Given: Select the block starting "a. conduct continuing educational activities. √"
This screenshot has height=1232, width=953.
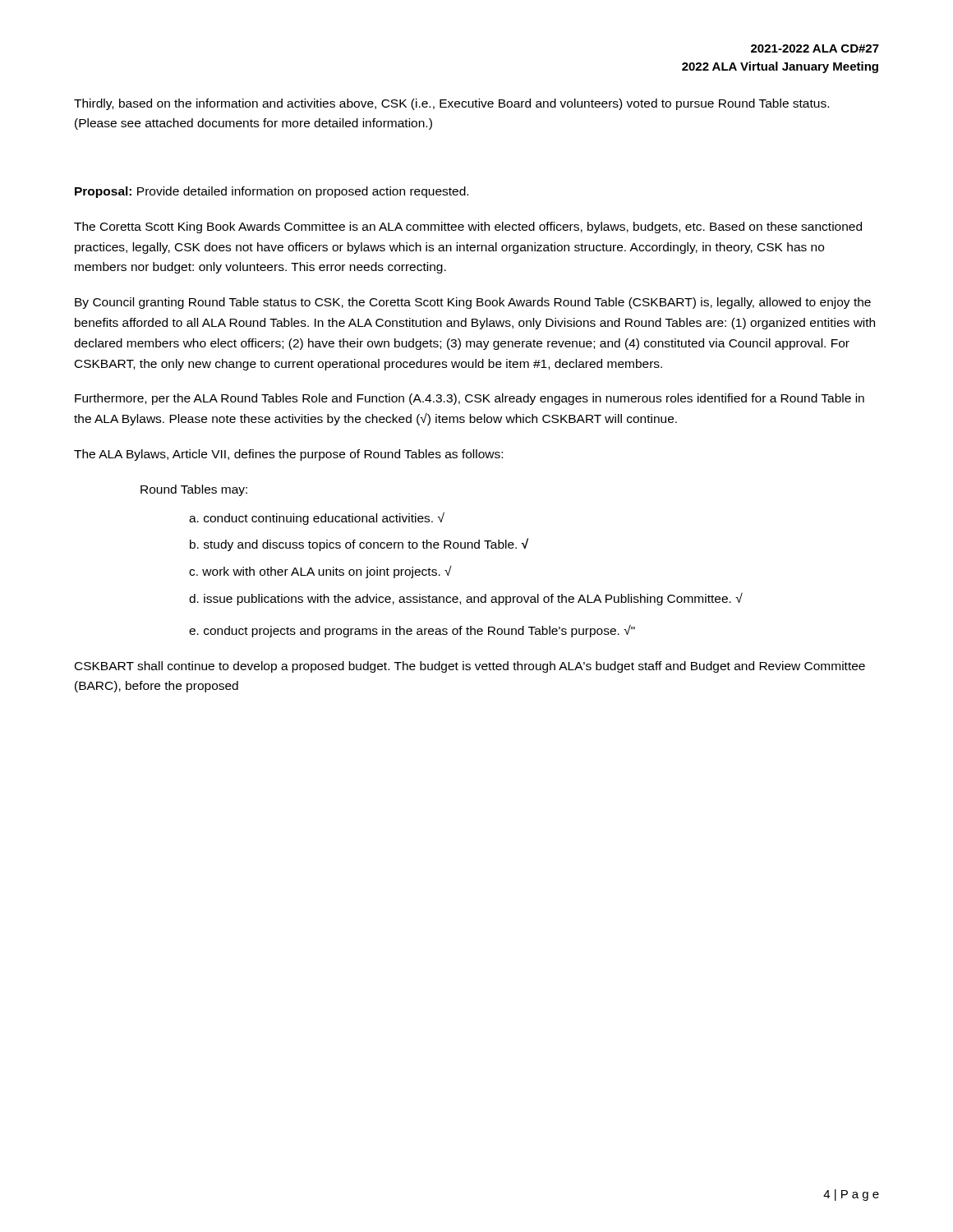Looking at the screenshot, I should click(x=317, y=518).
